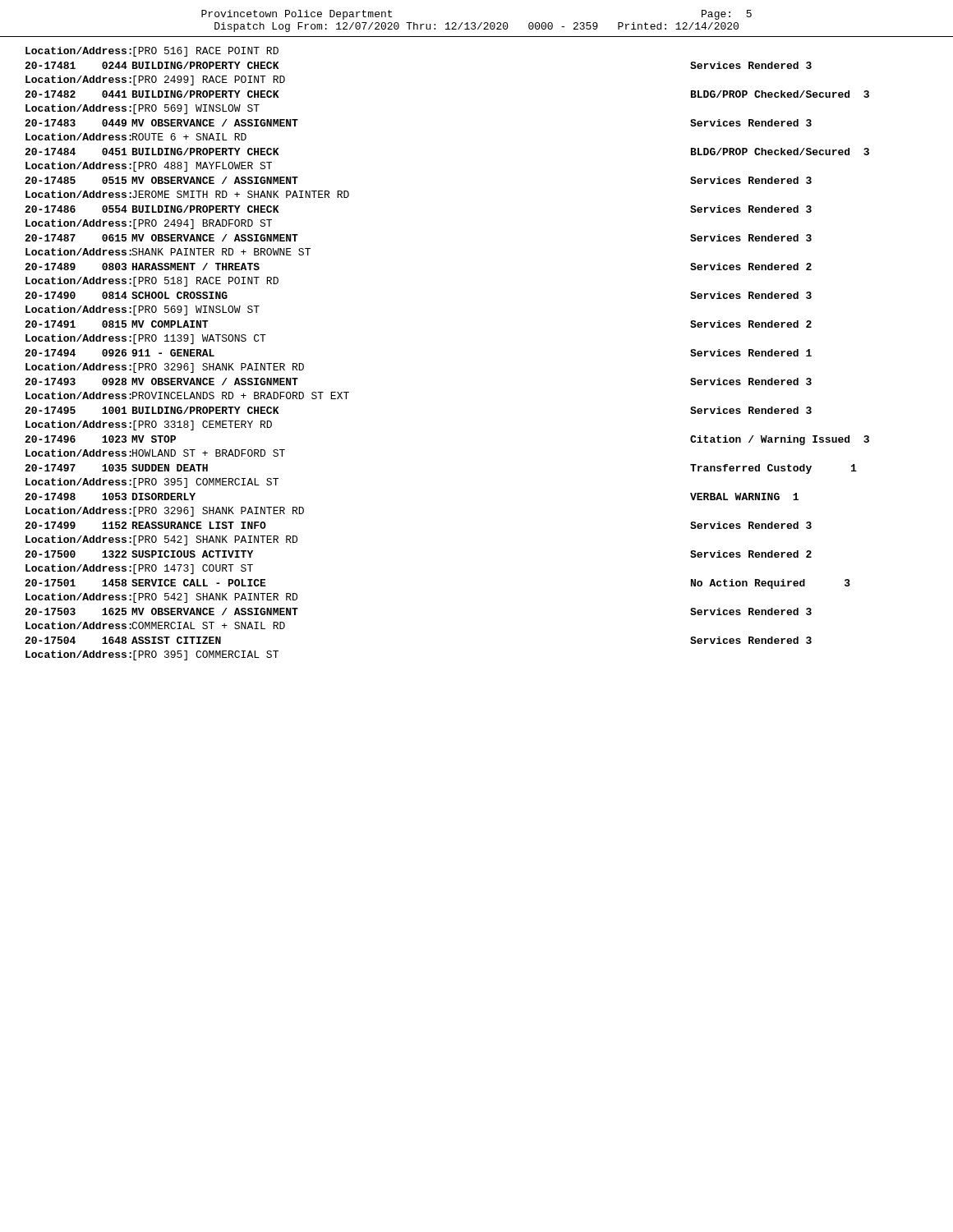Find the text block that reads "20-17501 1458 SERVICE CALL"
The image size is (953, 1232).
point(47,584)
